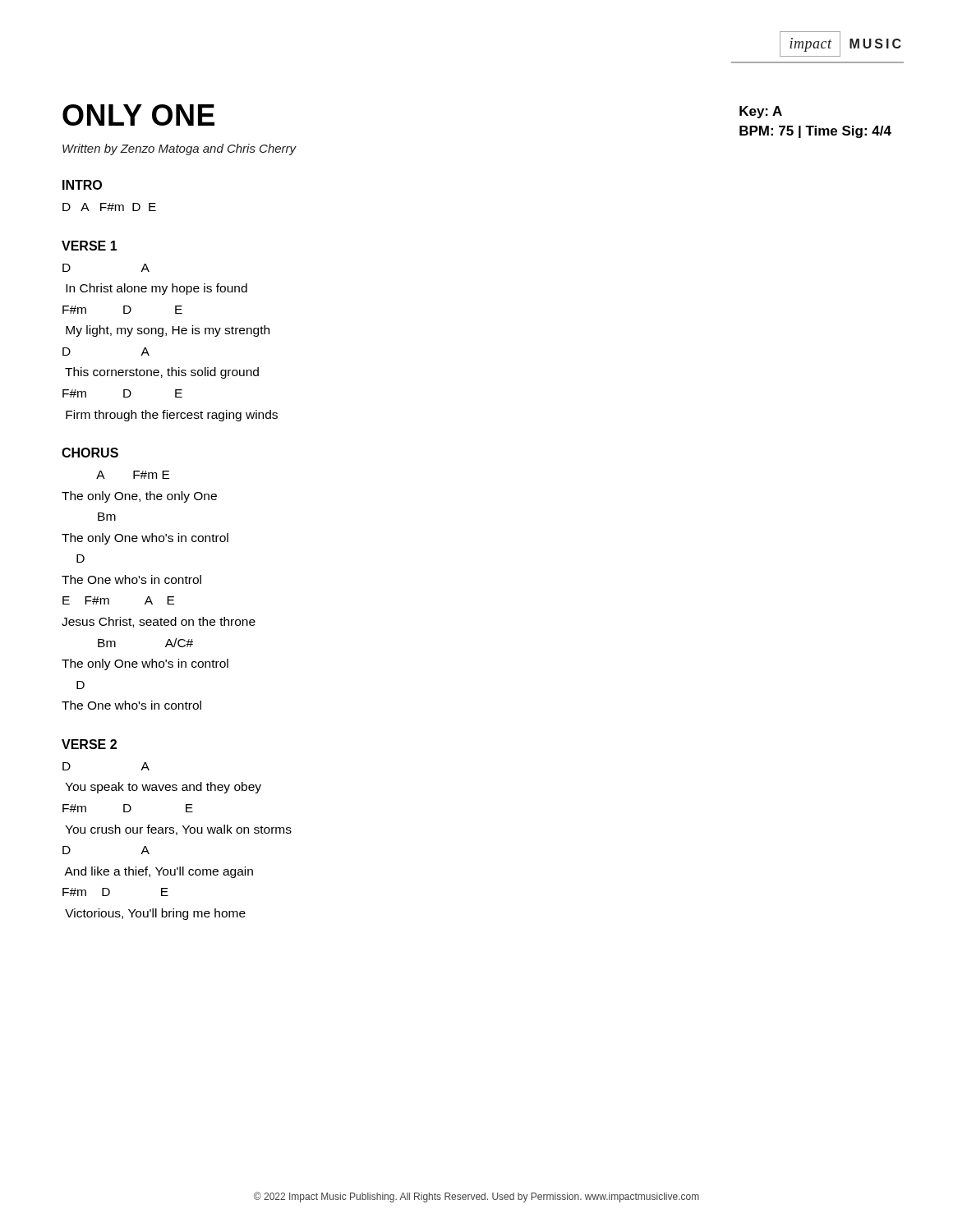Click on the passage starting "ONLY ONE"
This screenshot has height=1232, width=953.
pyautogui.click(x=139, y=115)
